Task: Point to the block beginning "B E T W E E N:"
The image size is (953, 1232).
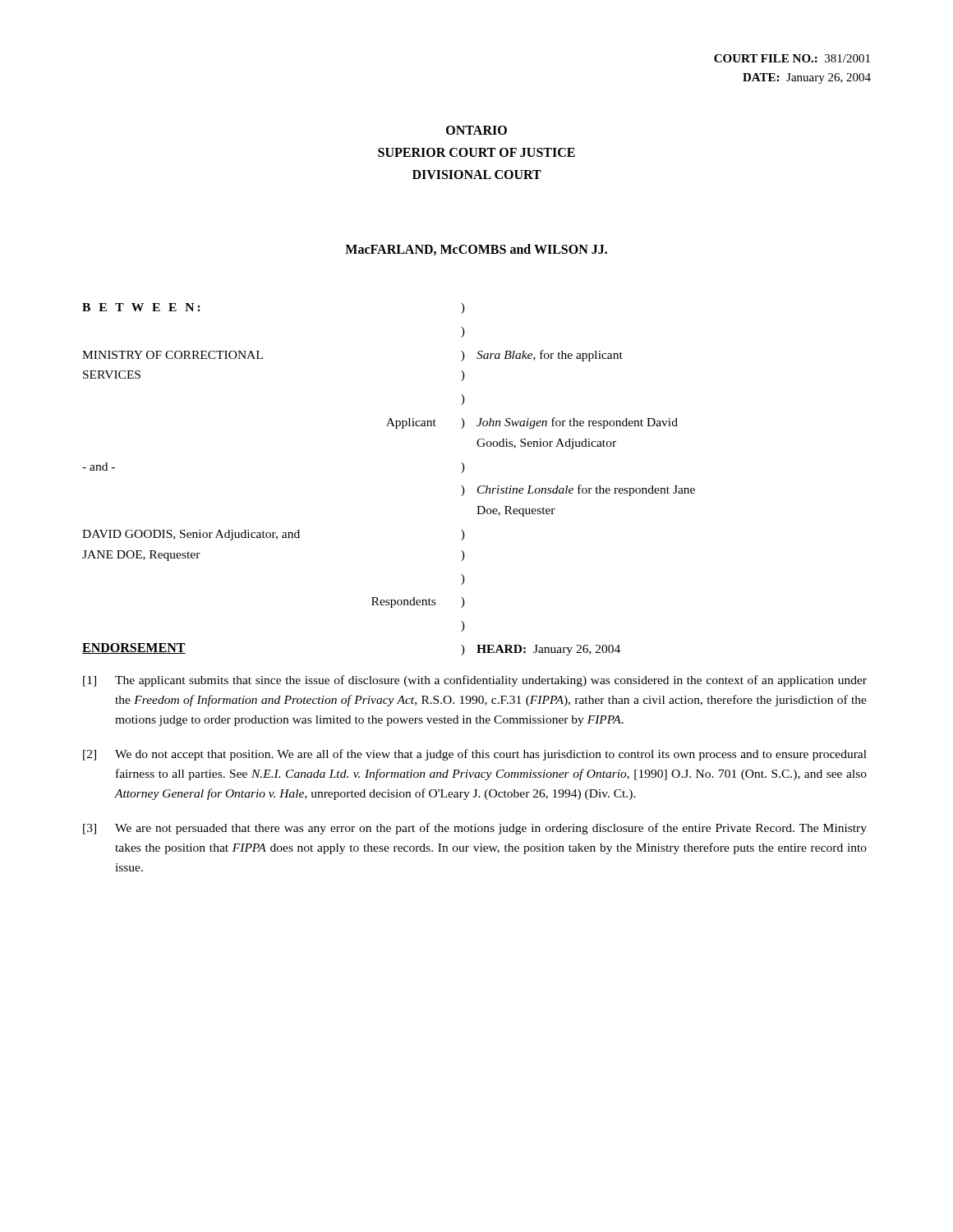Action: point(476,478)
